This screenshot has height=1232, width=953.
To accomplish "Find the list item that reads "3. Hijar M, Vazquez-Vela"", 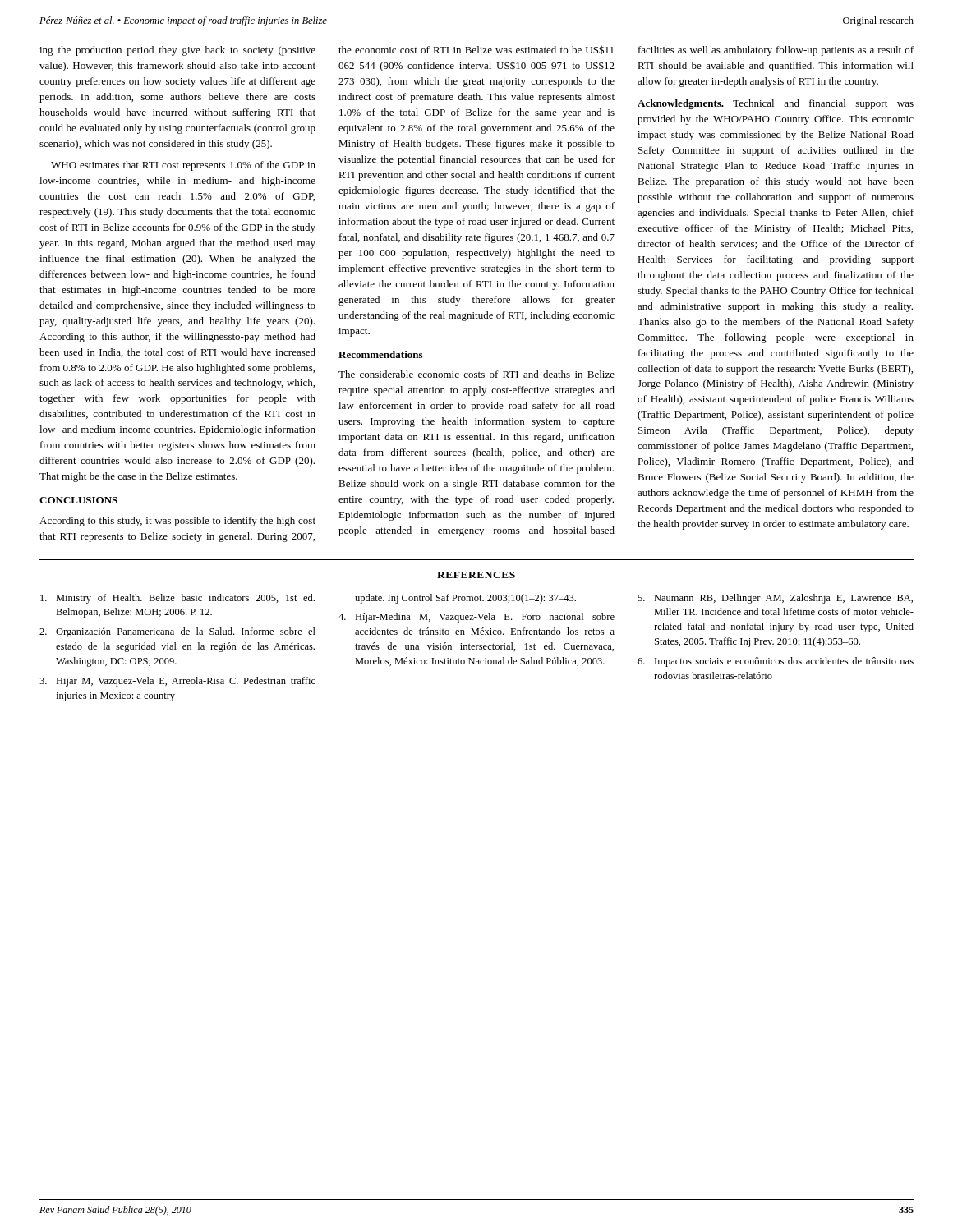I will tap(177, 689).
